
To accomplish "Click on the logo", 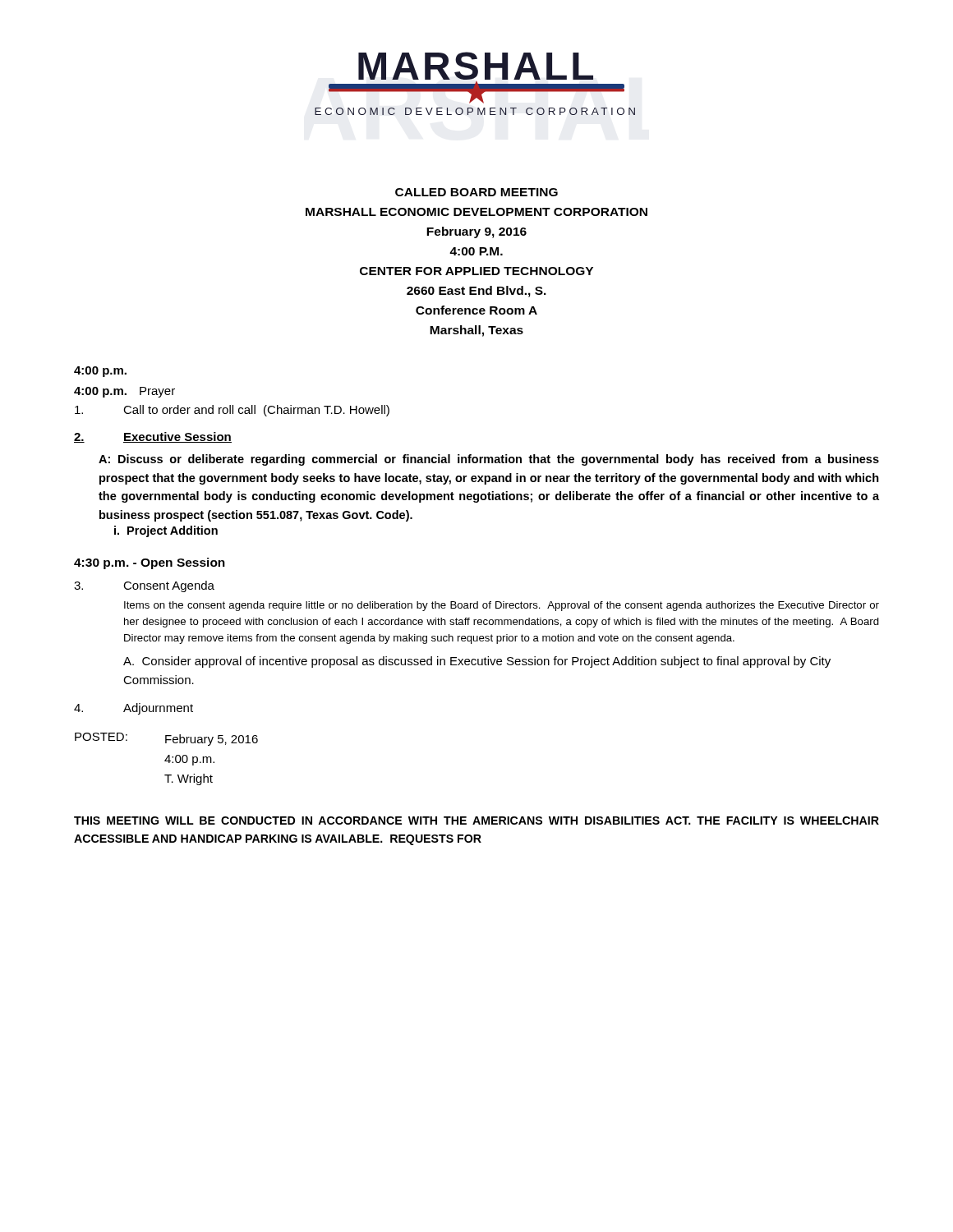I will pyautogui.click(x=476, y=100).
